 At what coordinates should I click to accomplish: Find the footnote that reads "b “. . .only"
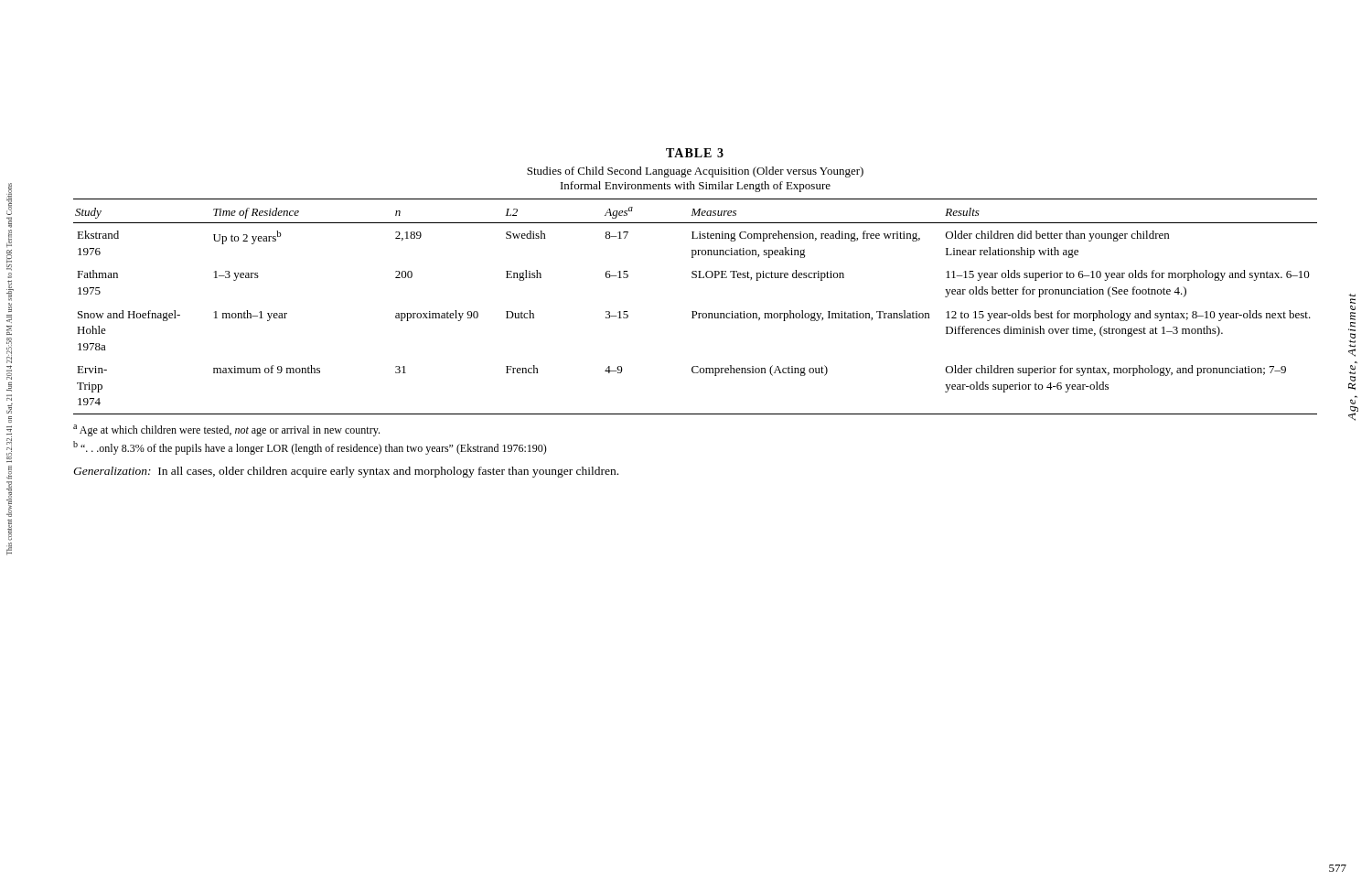tap(310, 447)
